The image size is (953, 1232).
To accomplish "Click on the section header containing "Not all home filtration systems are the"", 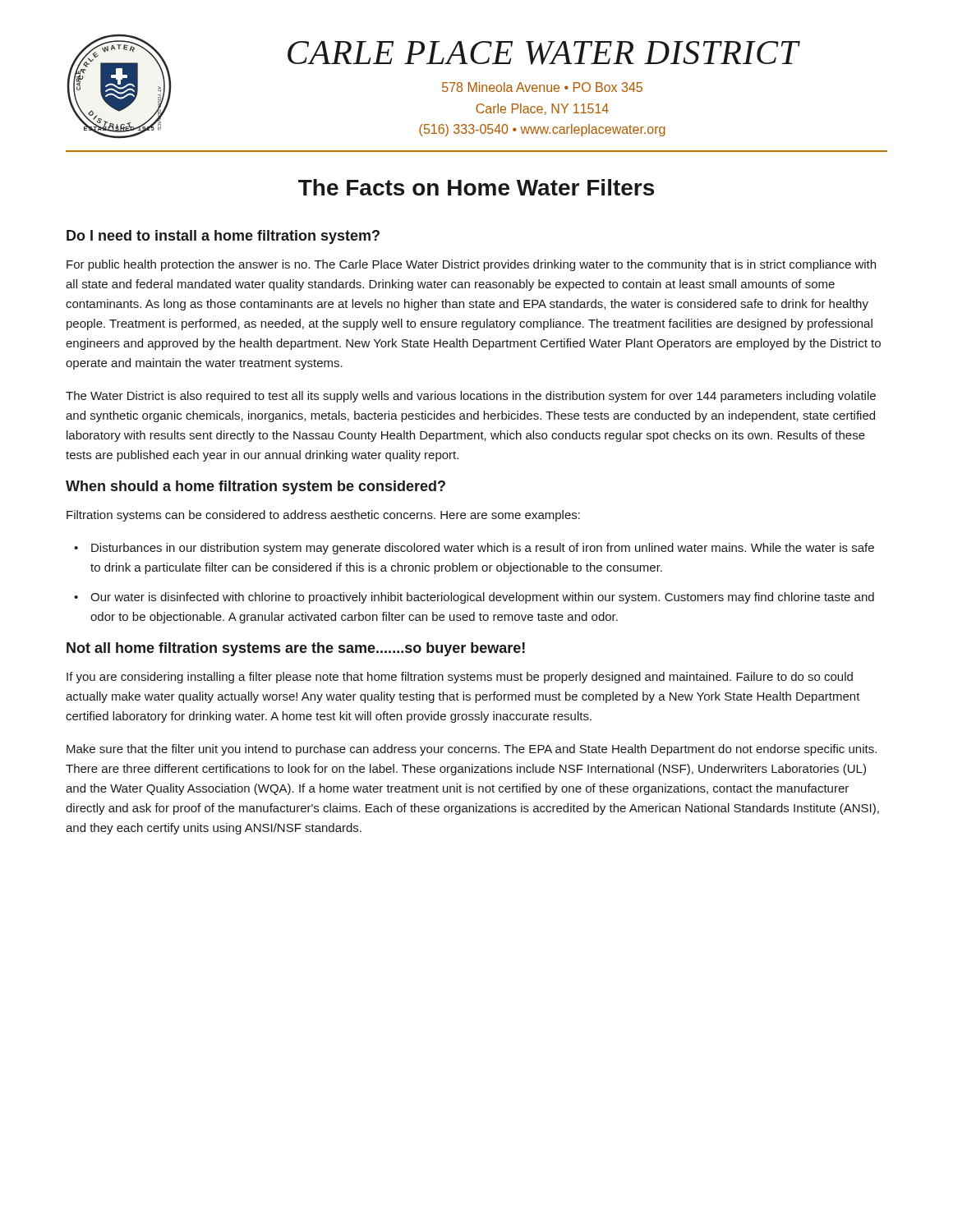I will pyautogui.click(x=296, y=648).
